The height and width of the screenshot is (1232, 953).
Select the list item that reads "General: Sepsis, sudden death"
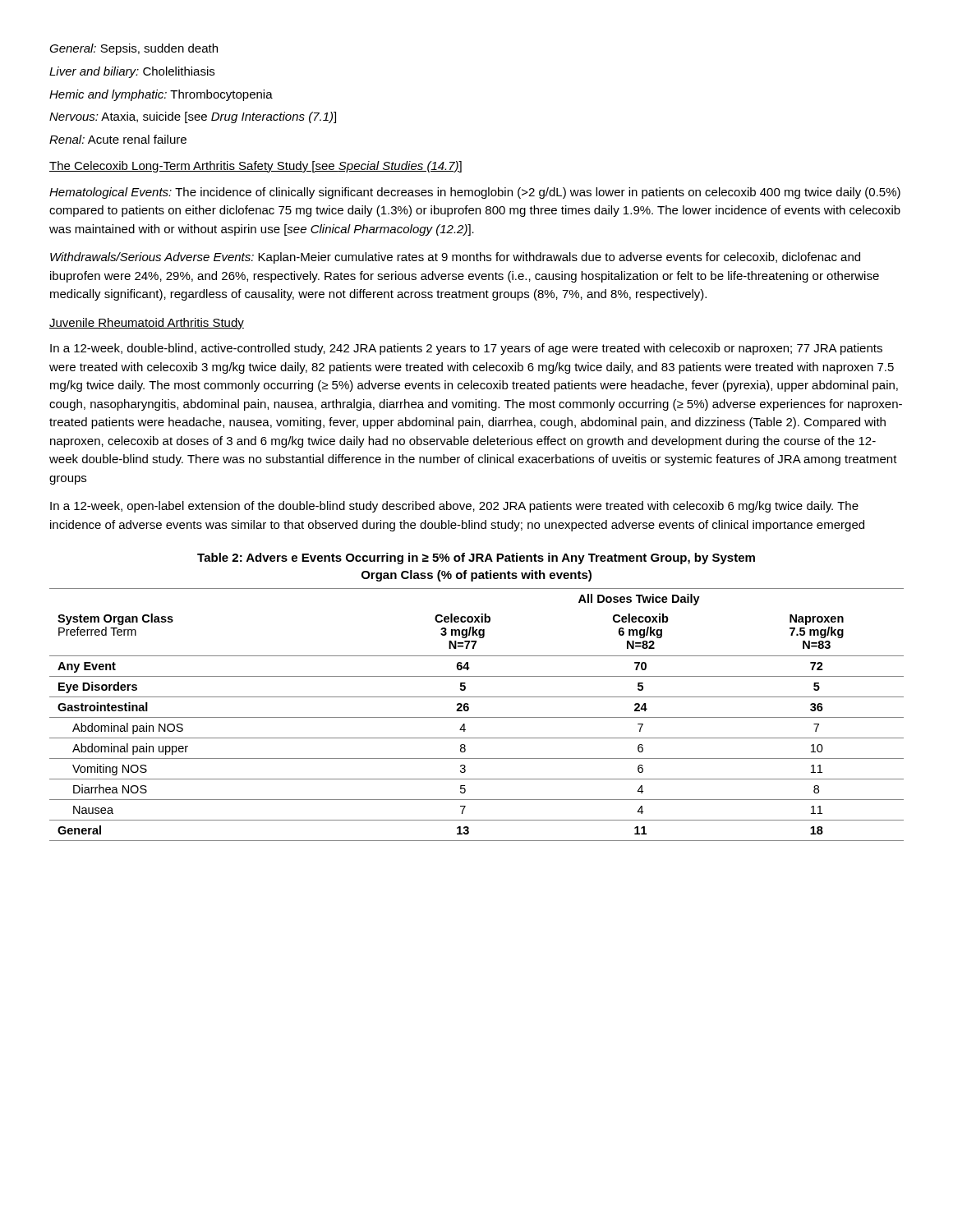click(x=134, y=48)
